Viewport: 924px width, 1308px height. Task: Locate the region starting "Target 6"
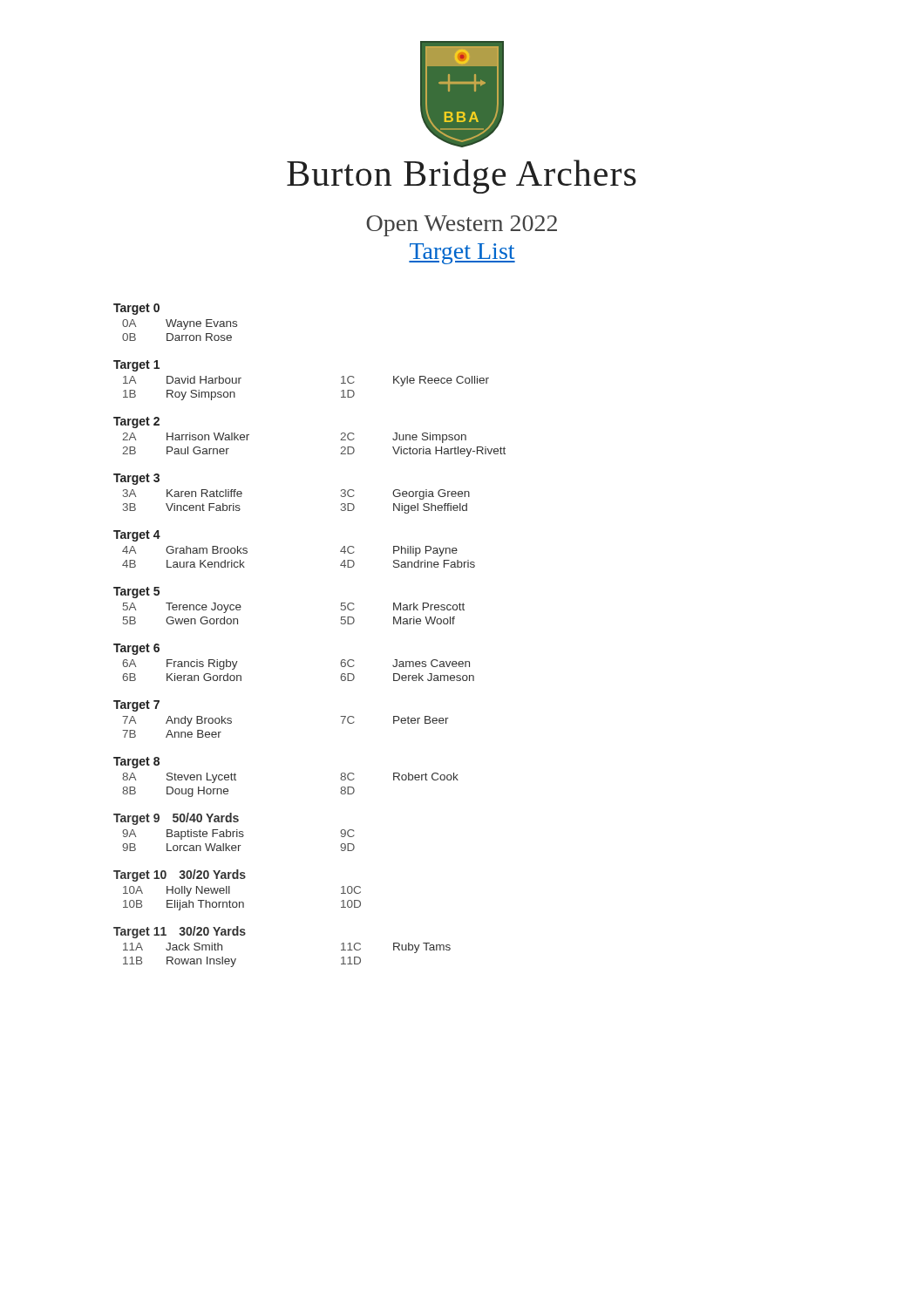tap(137, 648)
